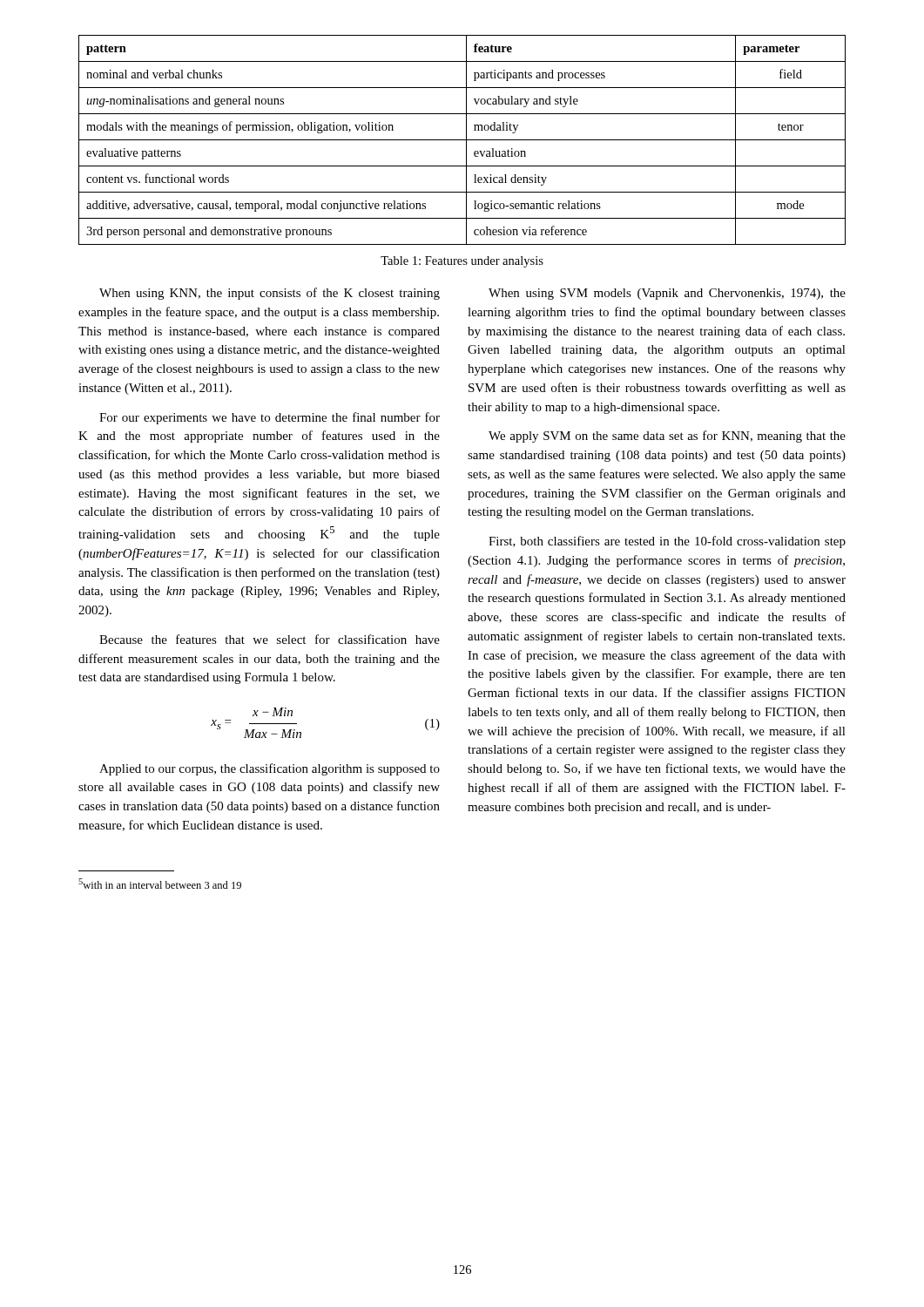Select the text starting "For our experiments we have to determine the"

(259, 514)
